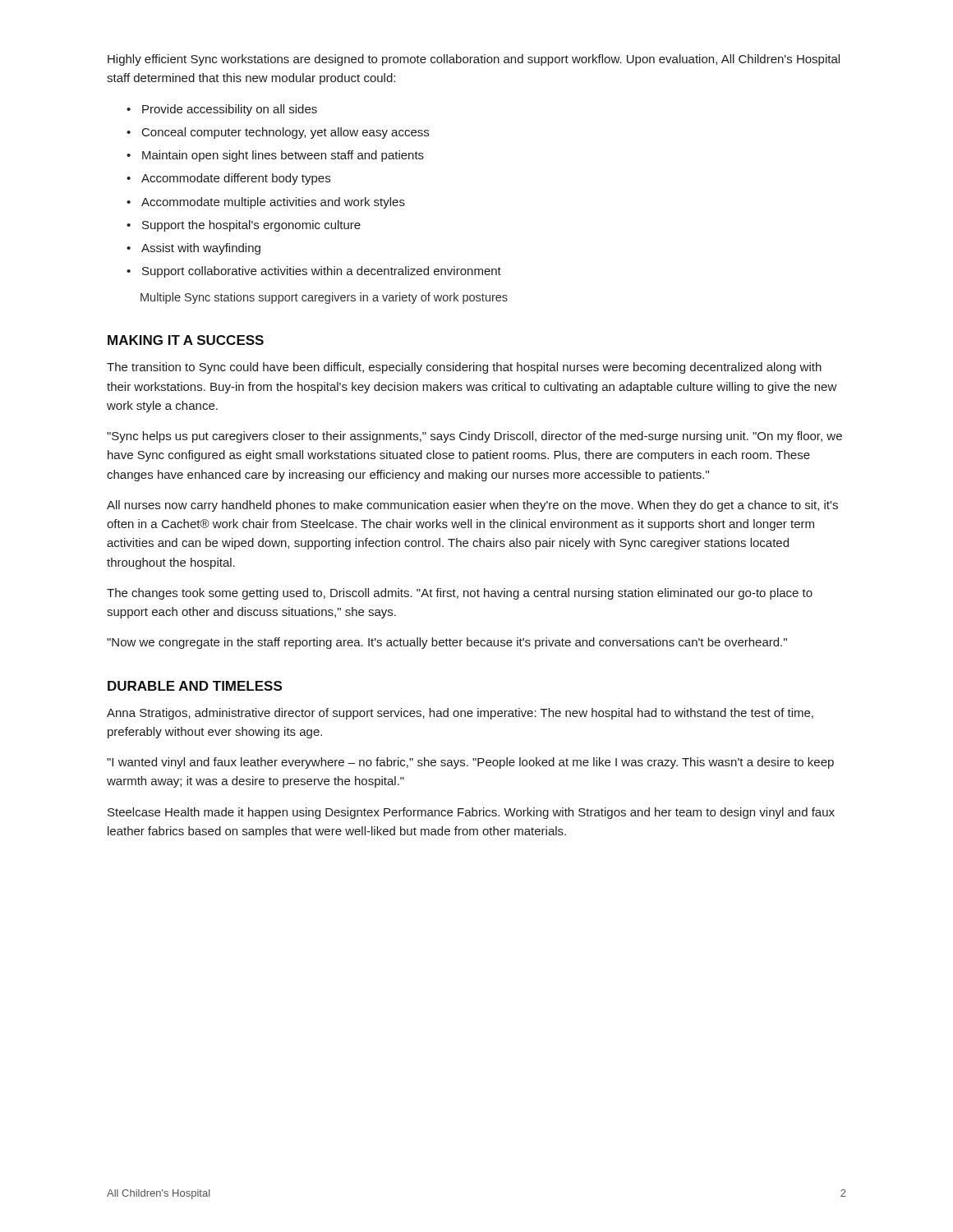Find the text block that reads "Anna Stratigos, administrative director of support services,"
The height and width of the screenshot is (1232, 953).
tap(460, 722)
